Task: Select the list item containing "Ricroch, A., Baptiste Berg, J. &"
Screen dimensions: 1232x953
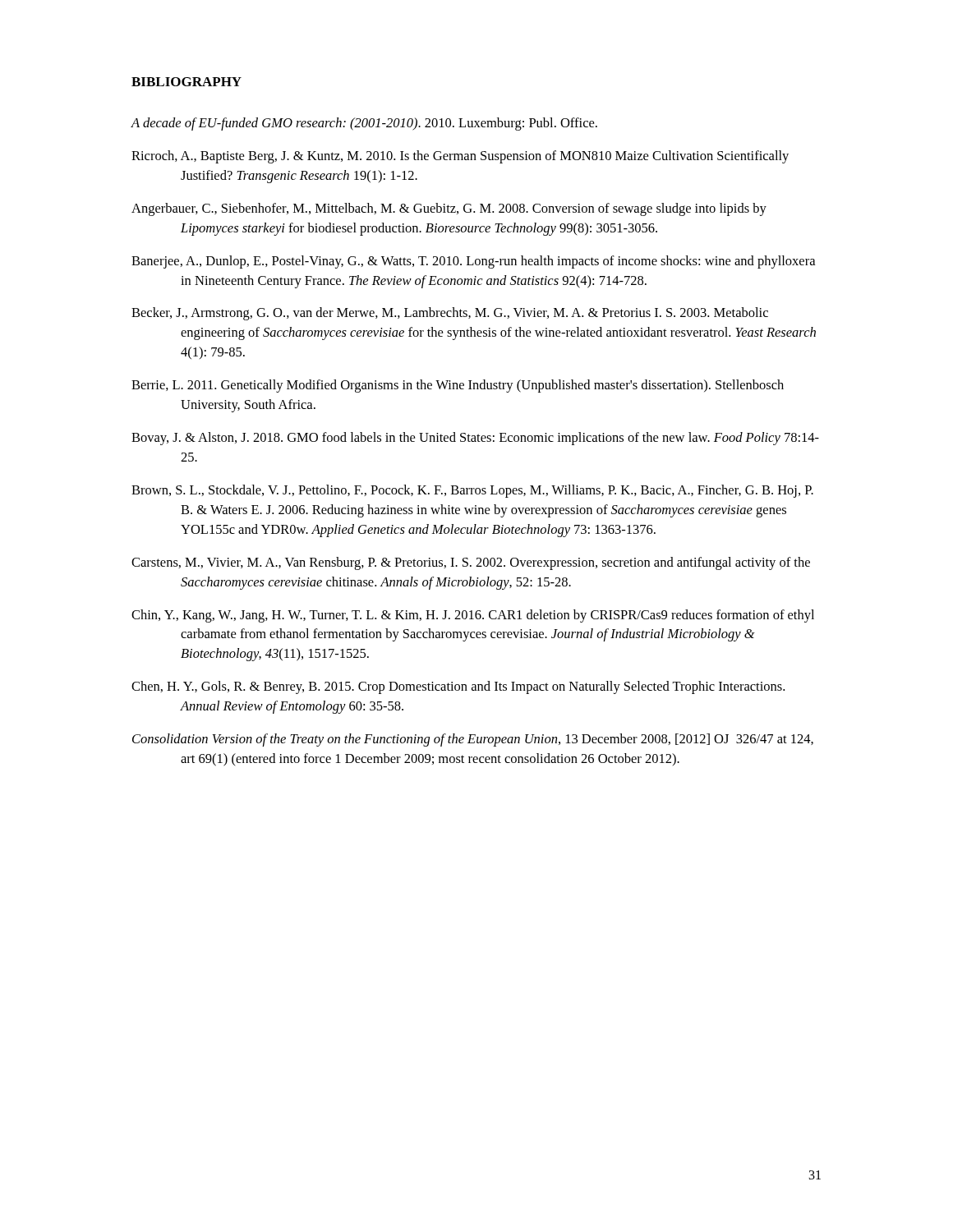Action: coord(460,165)
